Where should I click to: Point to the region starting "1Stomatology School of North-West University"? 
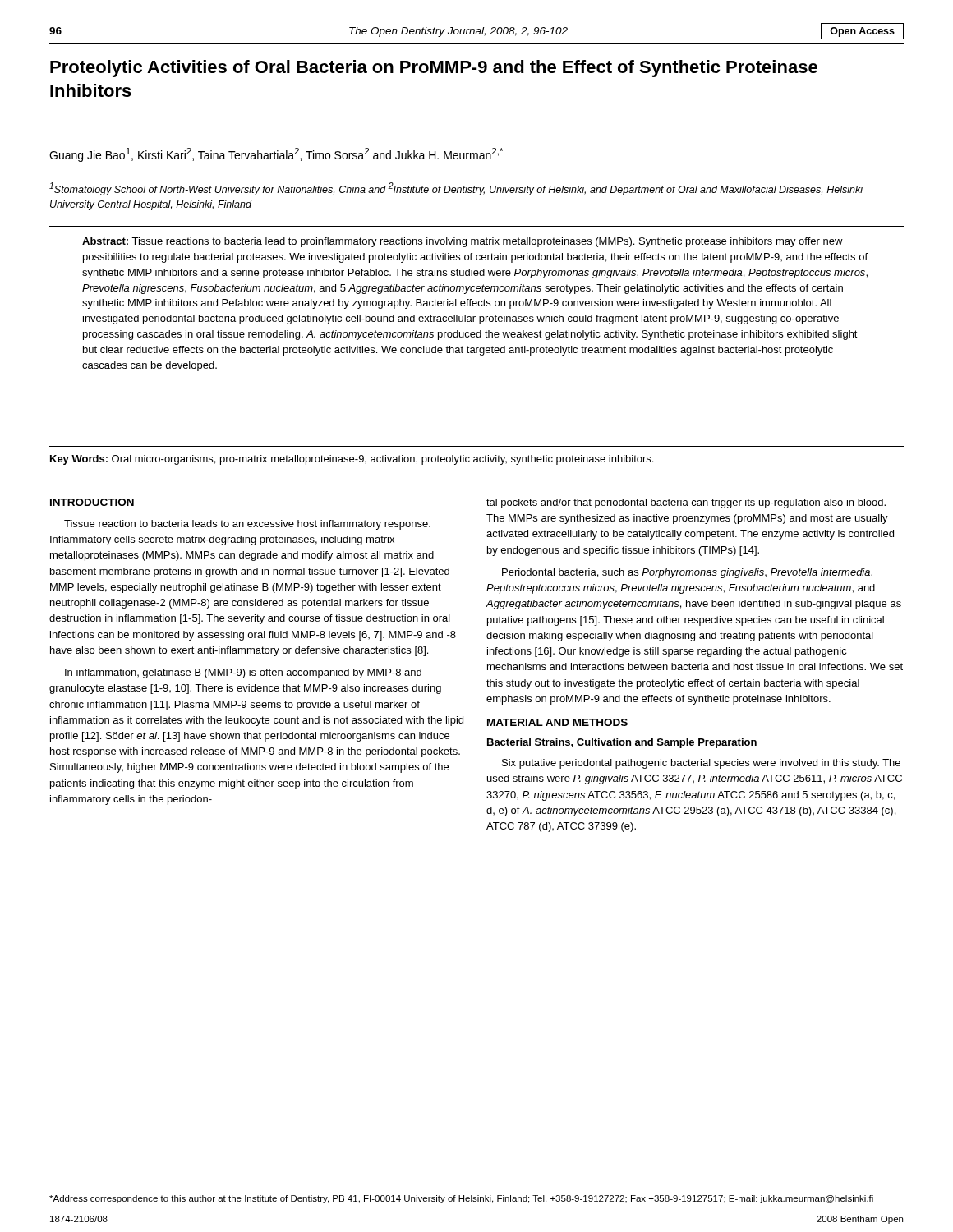[x=456, y=196]
